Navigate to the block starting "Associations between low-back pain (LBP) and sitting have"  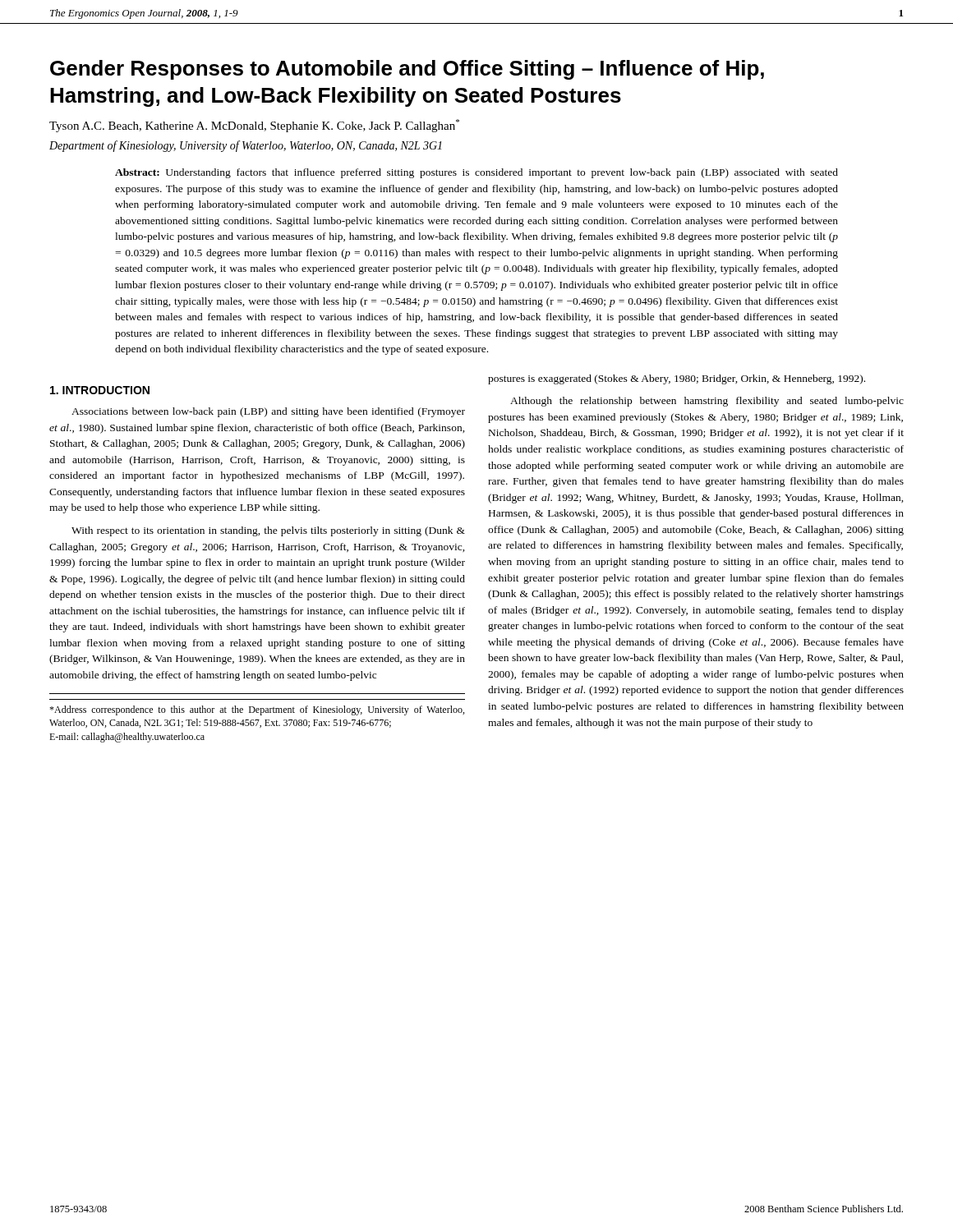(257, 543)
